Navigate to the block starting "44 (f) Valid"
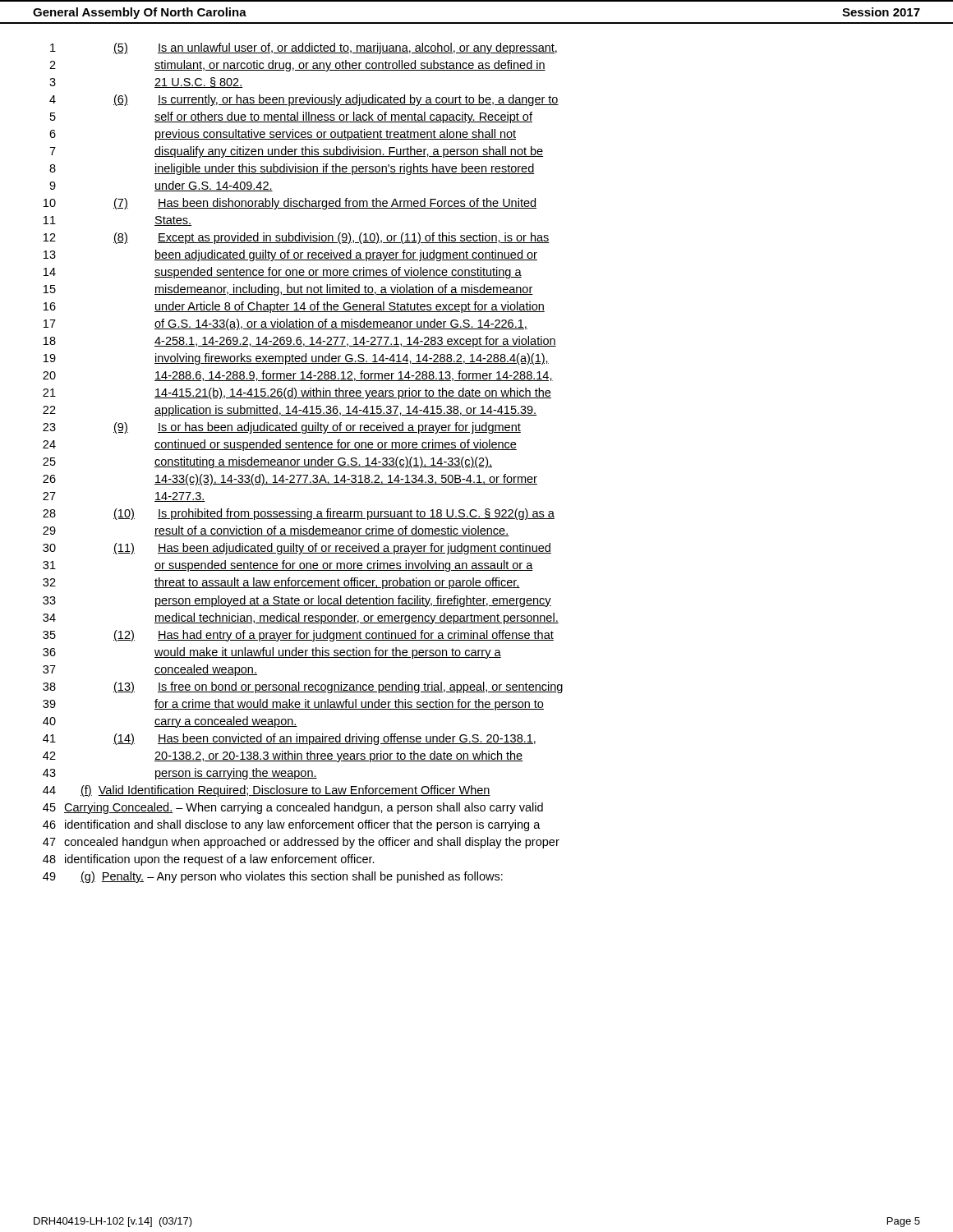Viewport: 953px width, 1232px height. coord(476,790)
